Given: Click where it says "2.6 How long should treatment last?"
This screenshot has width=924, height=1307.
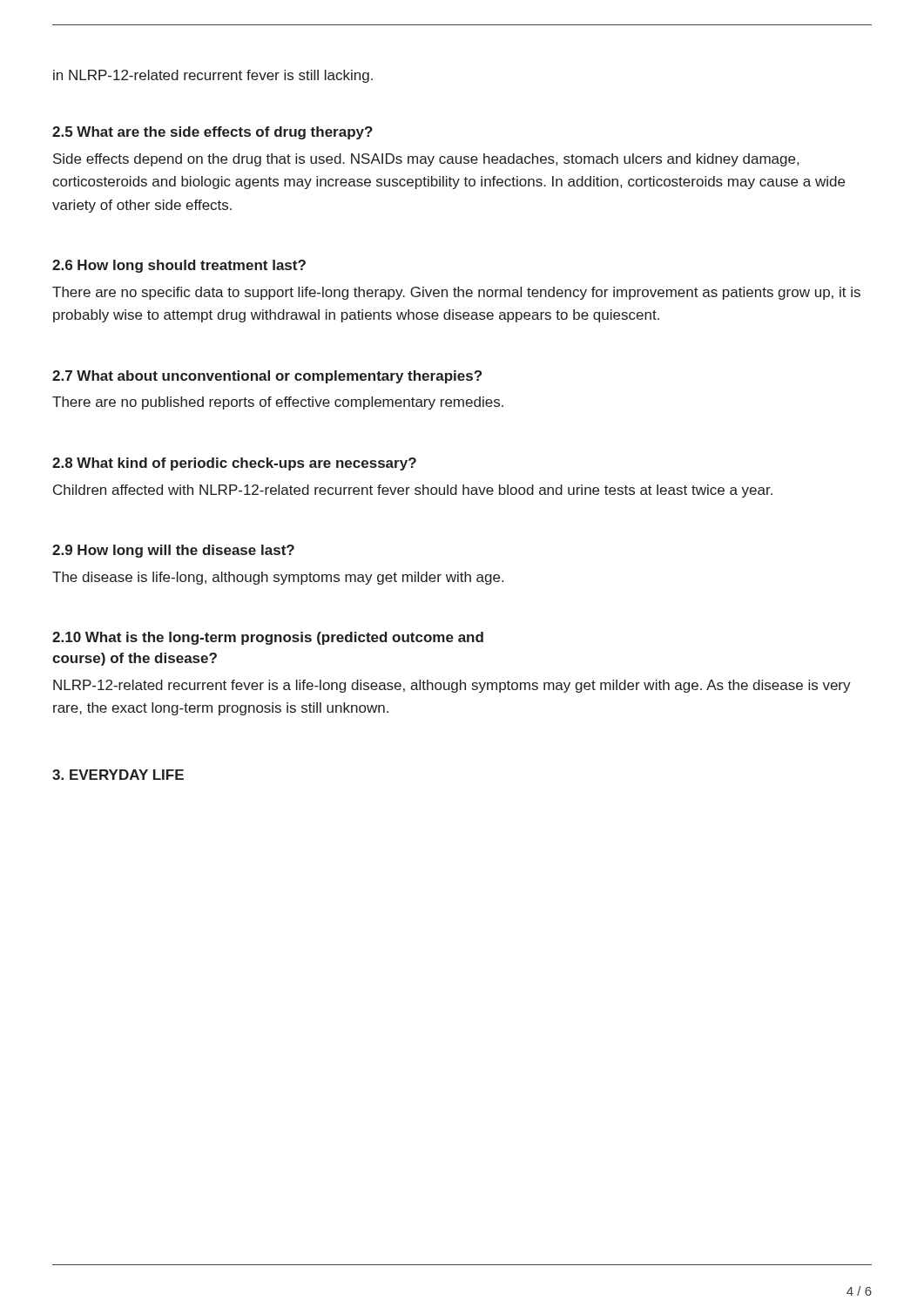Looking at the screenshot, I should click(179, 265).
